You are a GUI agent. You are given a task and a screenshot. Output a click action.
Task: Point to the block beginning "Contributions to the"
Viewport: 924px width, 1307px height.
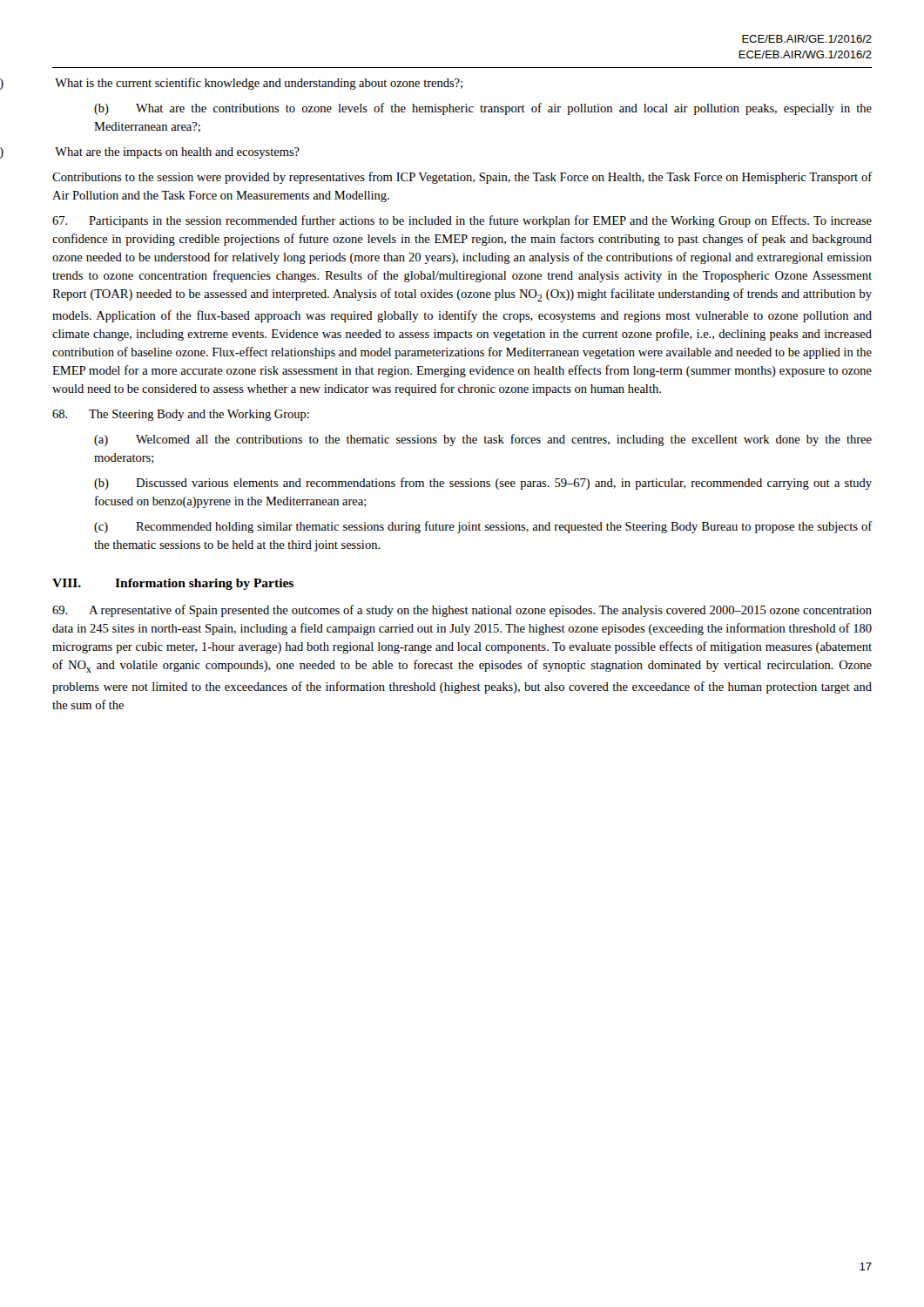pyautogui.click(x=462, y=186)
